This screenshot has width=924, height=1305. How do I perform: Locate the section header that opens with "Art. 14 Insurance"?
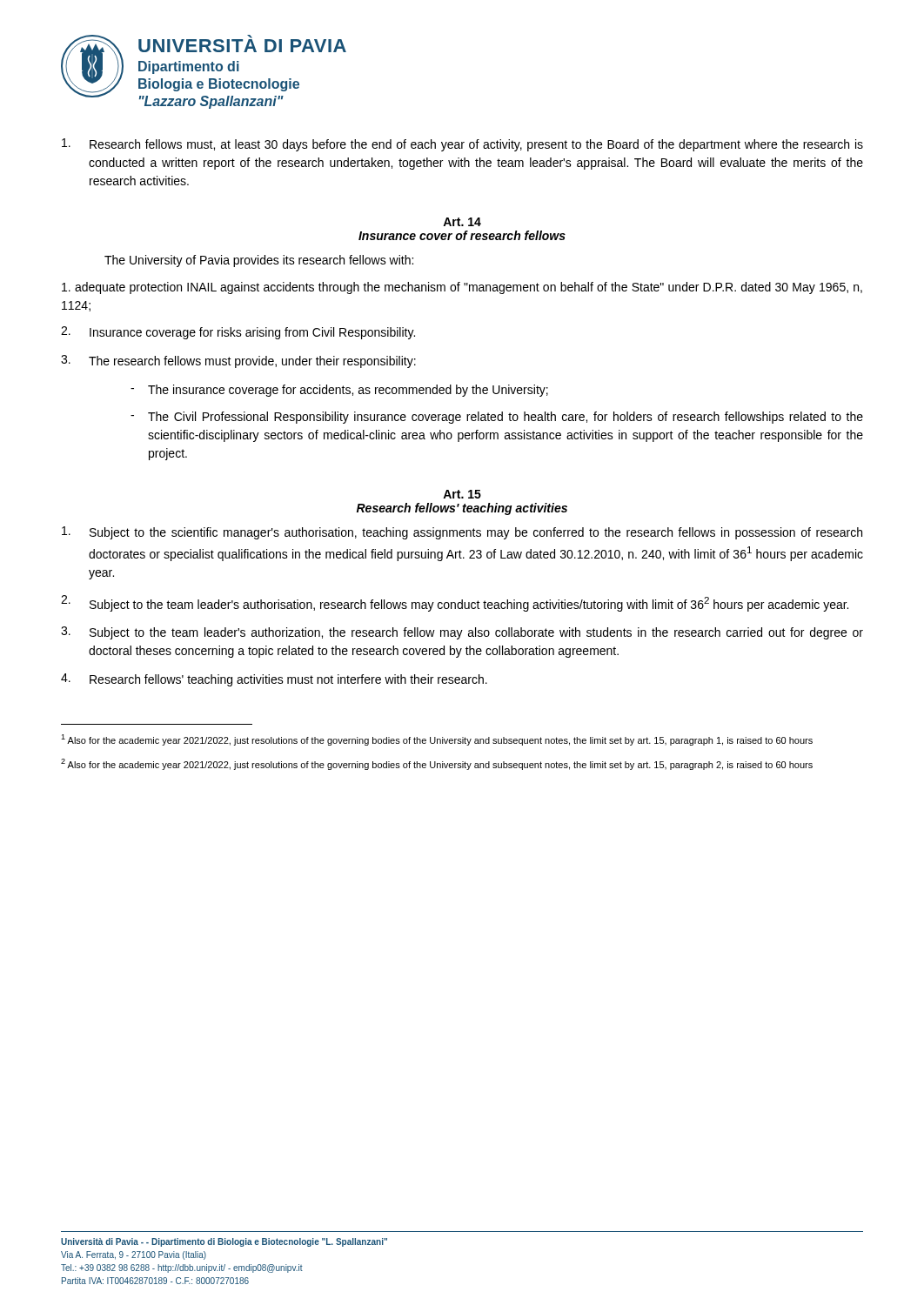tap(462, 229)
